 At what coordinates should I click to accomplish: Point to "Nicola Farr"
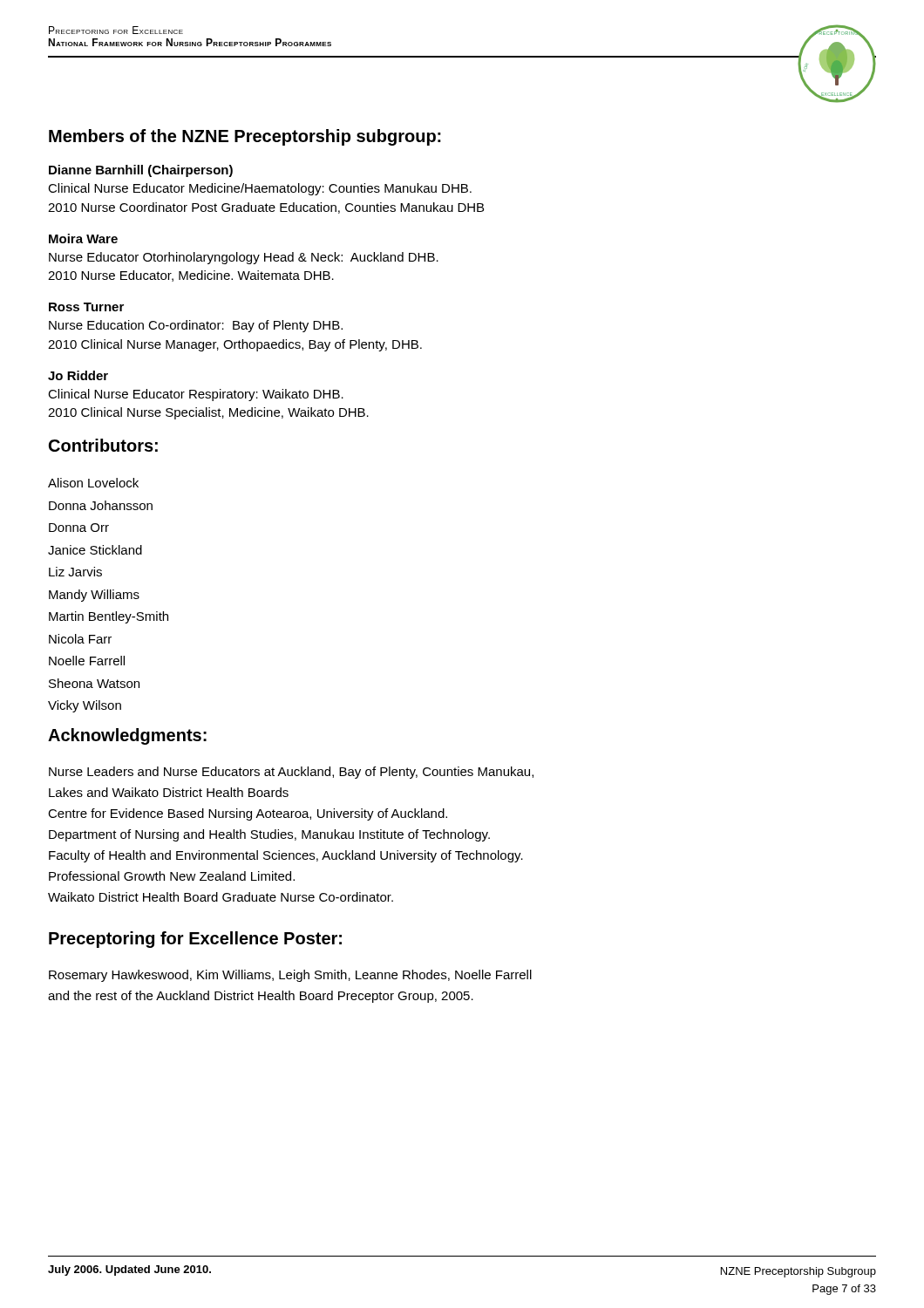pyautogui.click(x=80, y=638)
